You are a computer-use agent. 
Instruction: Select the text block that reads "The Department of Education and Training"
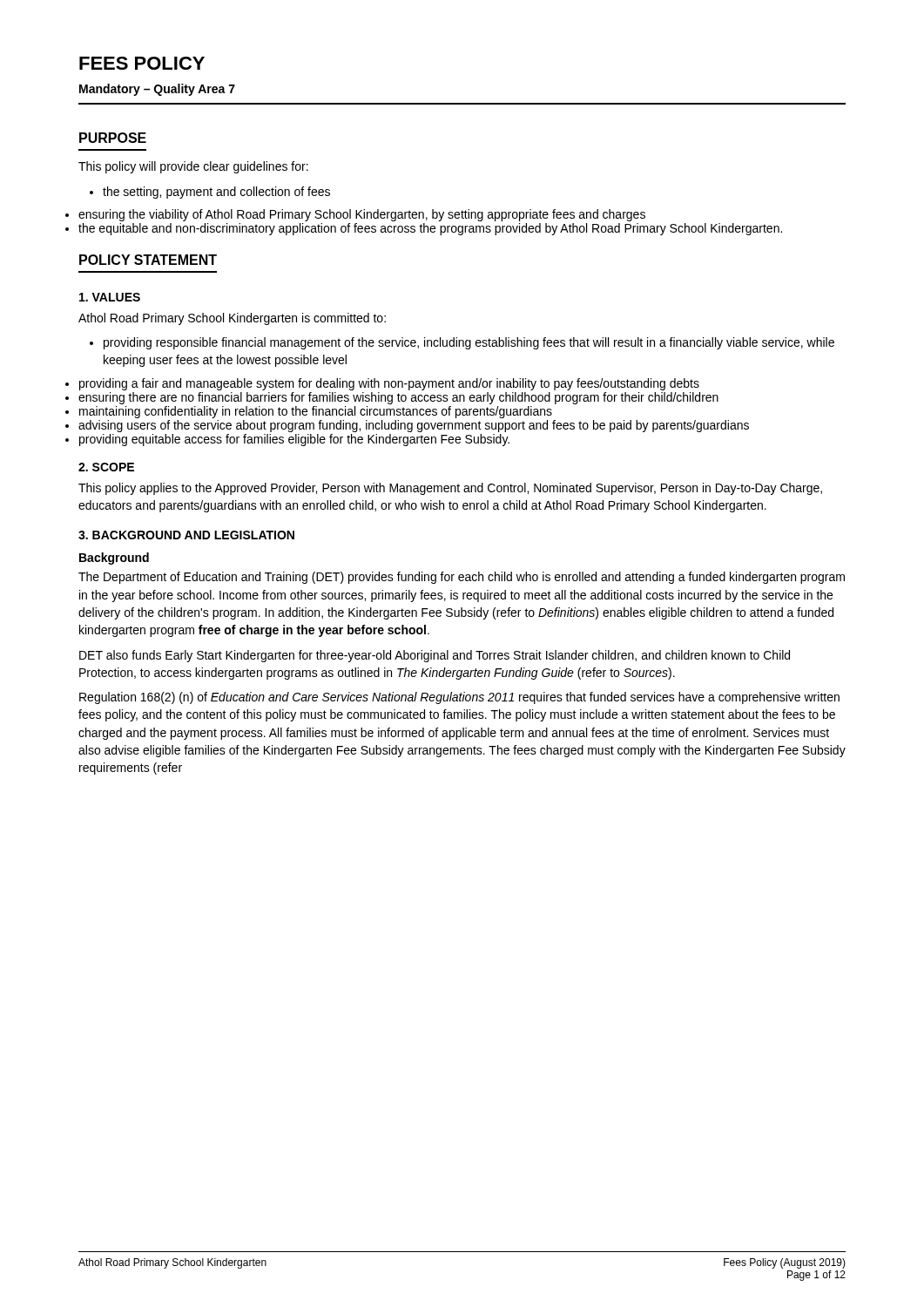[462, 604]
